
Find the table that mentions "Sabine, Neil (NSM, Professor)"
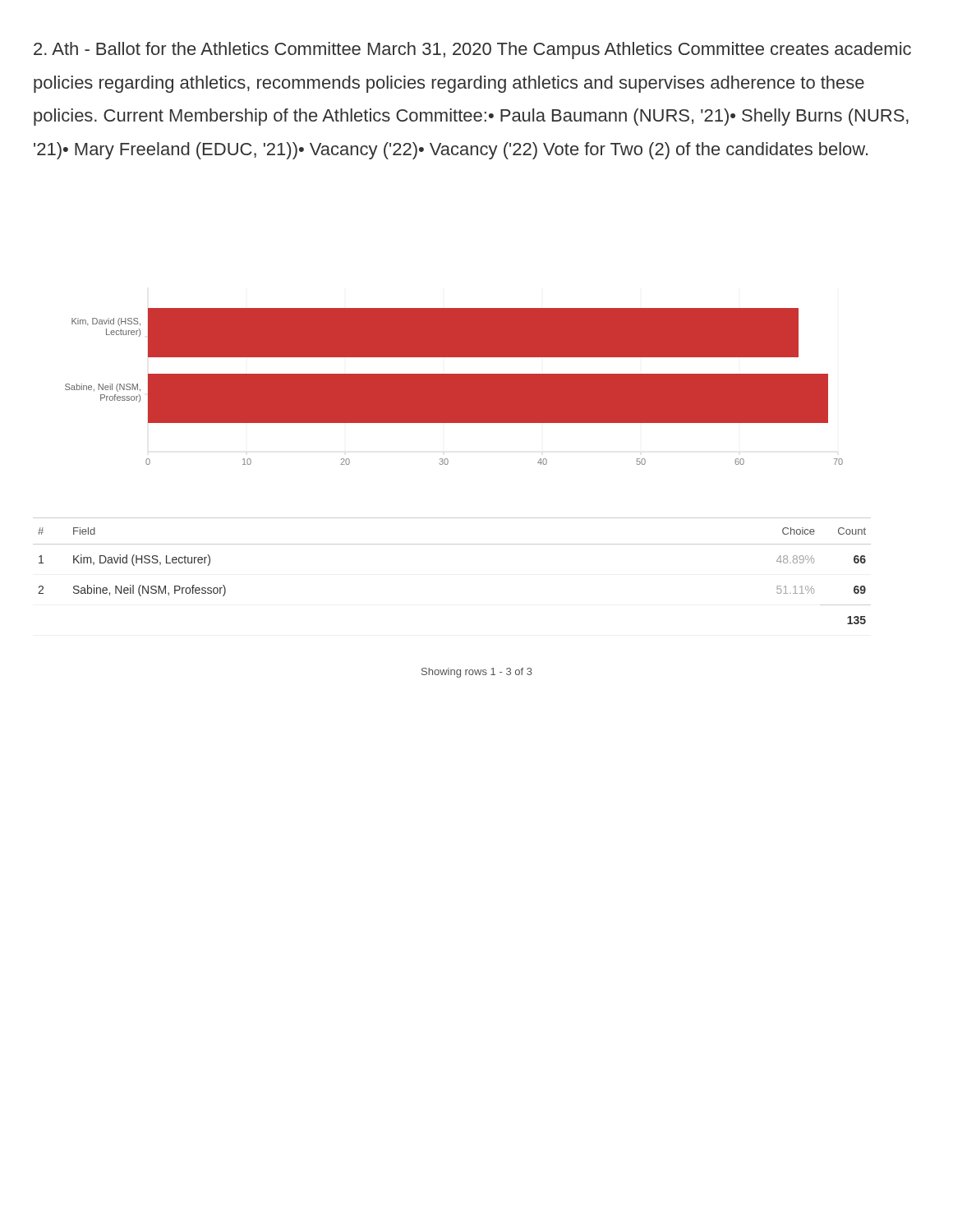[x=452, y=577]
